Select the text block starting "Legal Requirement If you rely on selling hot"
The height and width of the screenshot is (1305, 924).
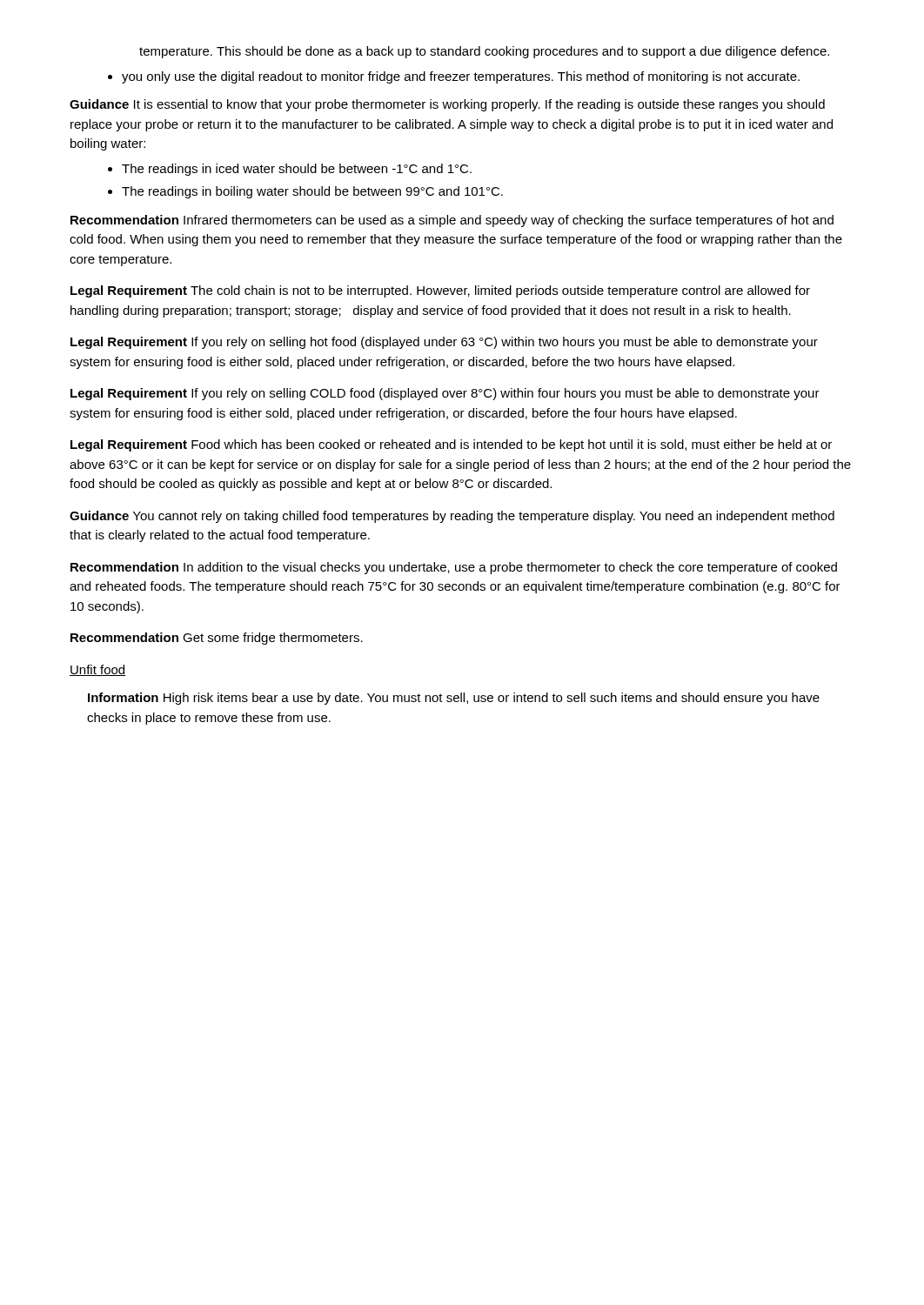[x=444, y=351]
